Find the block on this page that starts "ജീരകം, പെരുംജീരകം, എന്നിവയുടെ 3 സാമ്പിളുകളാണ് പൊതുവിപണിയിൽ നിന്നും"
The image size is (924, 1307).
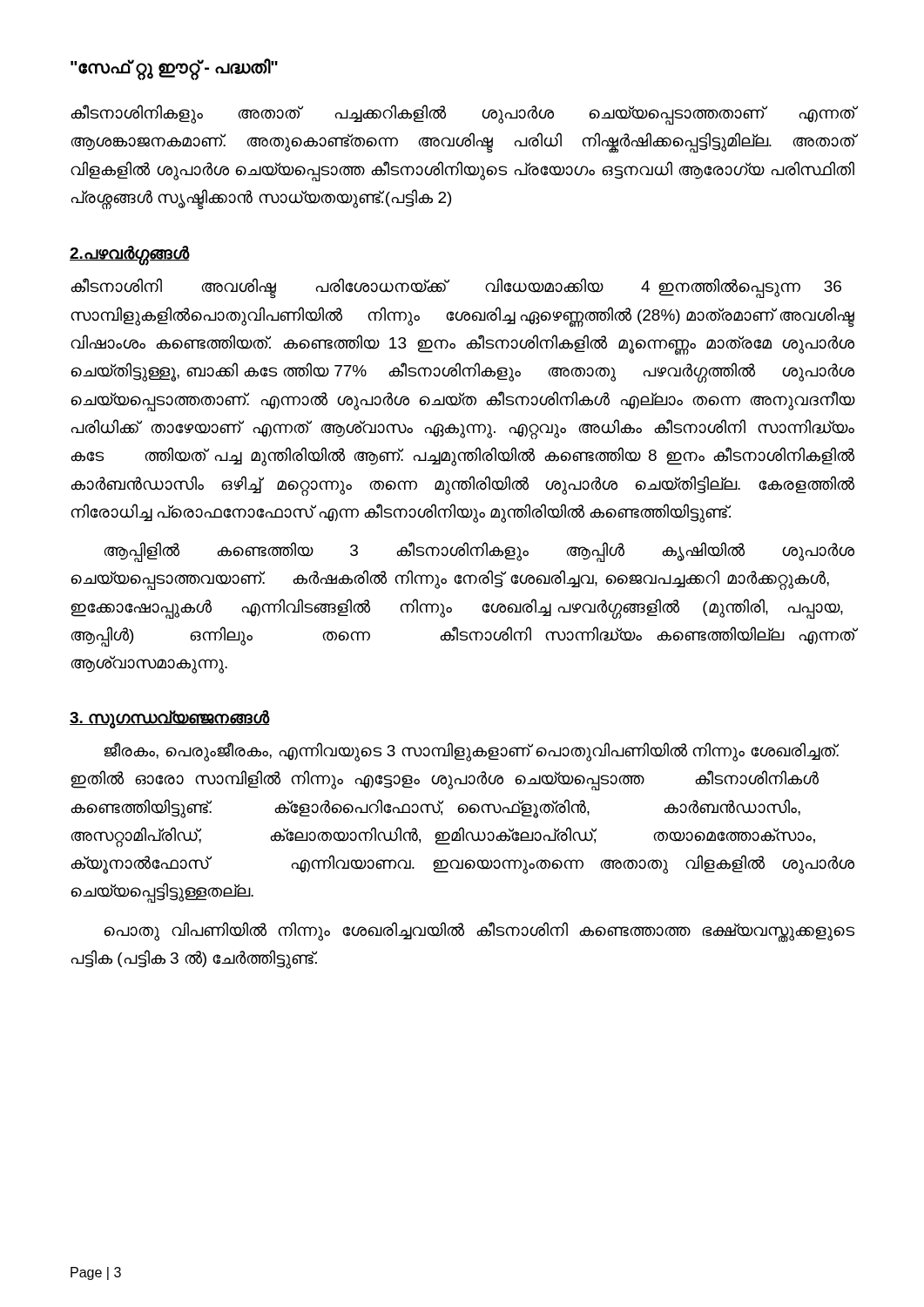point(462,821)
